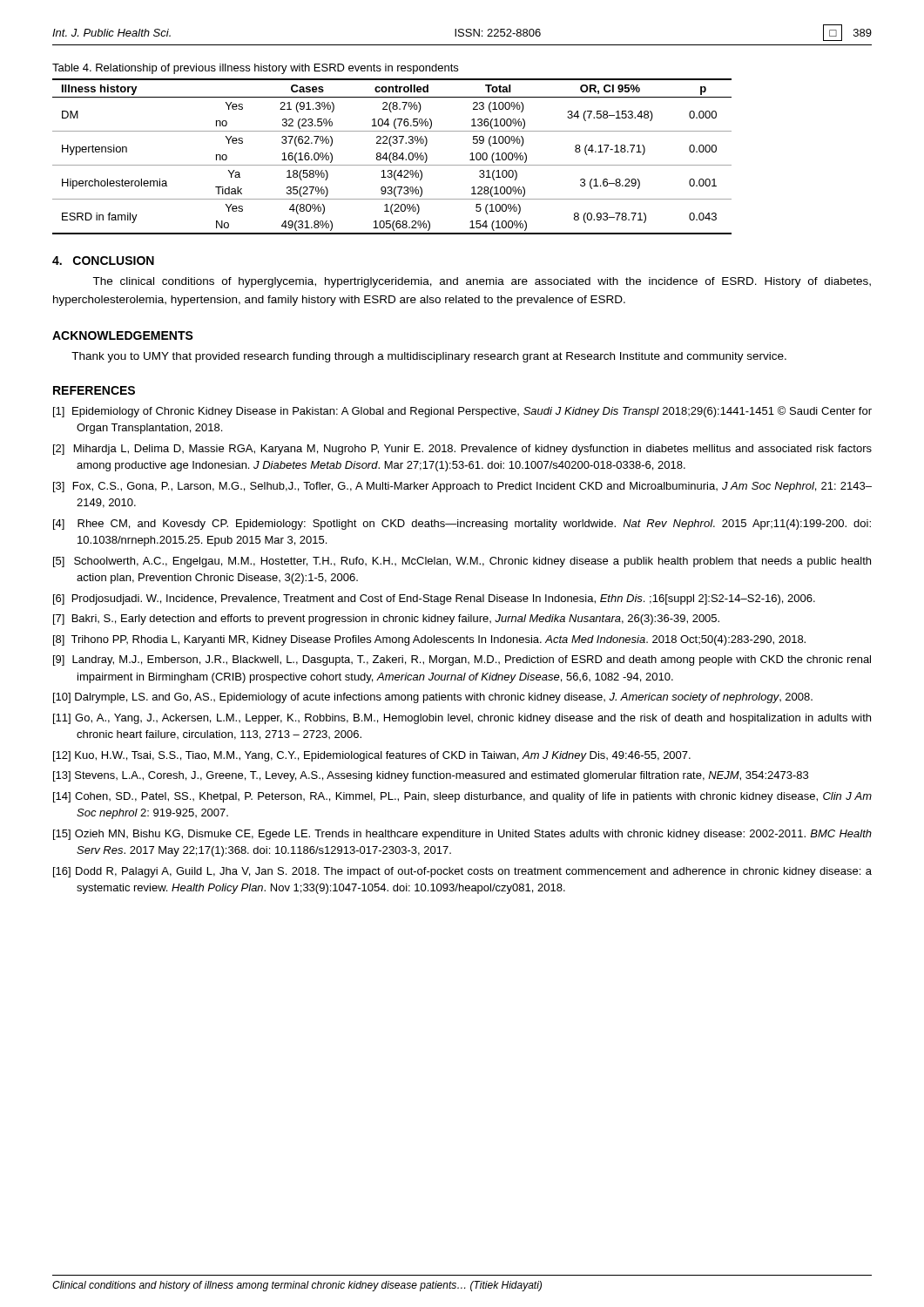Point to the block beginning "[13] Stevens, L.A., Coresh, J., Greene, T., Levey,"

tap(431, 775)
